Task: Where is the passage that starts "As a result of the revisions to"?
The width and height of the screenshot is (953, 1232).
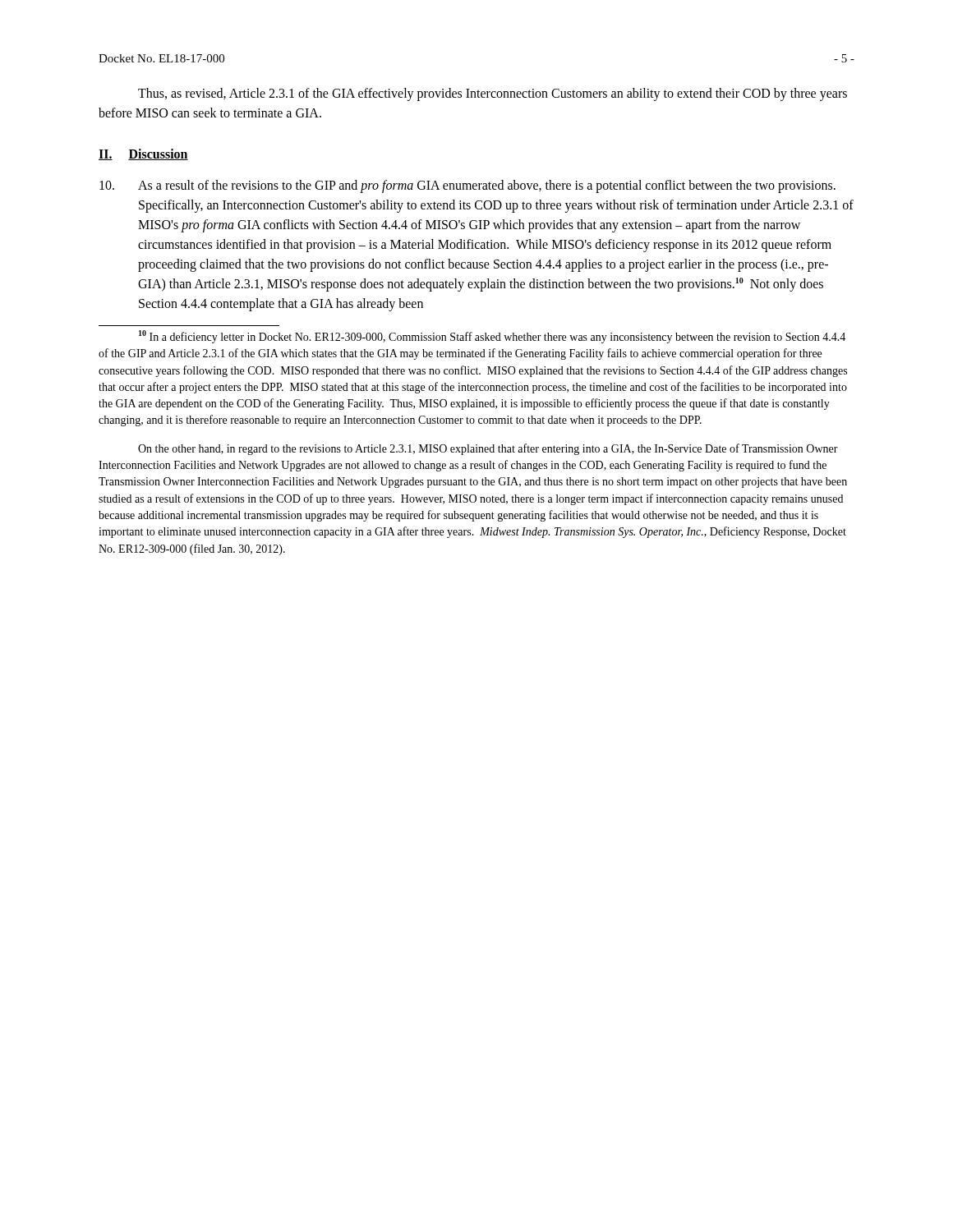Action: point(476,245)
